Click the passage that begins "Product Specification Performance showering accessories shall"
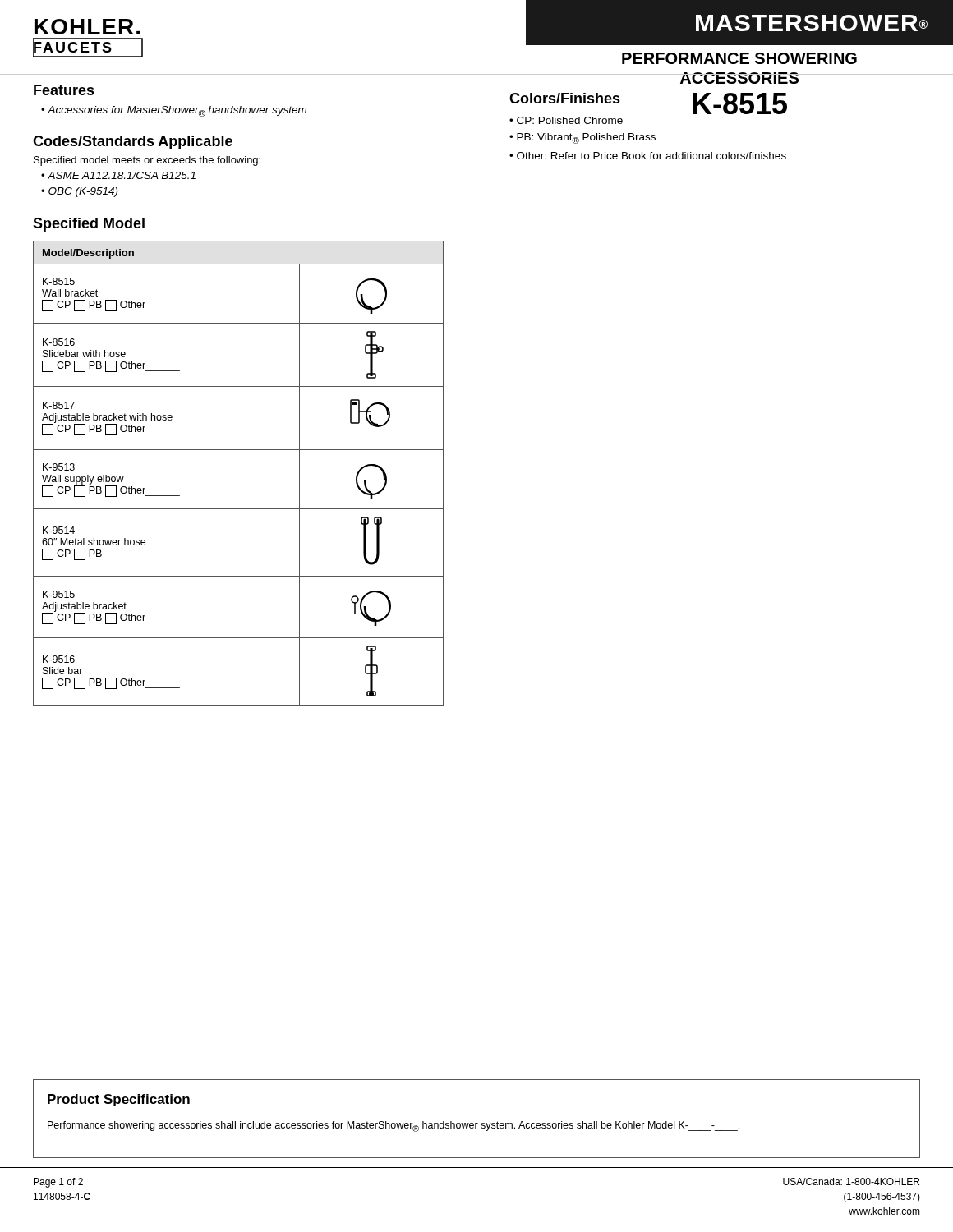953x1232 pixels. click(476, 1113)
